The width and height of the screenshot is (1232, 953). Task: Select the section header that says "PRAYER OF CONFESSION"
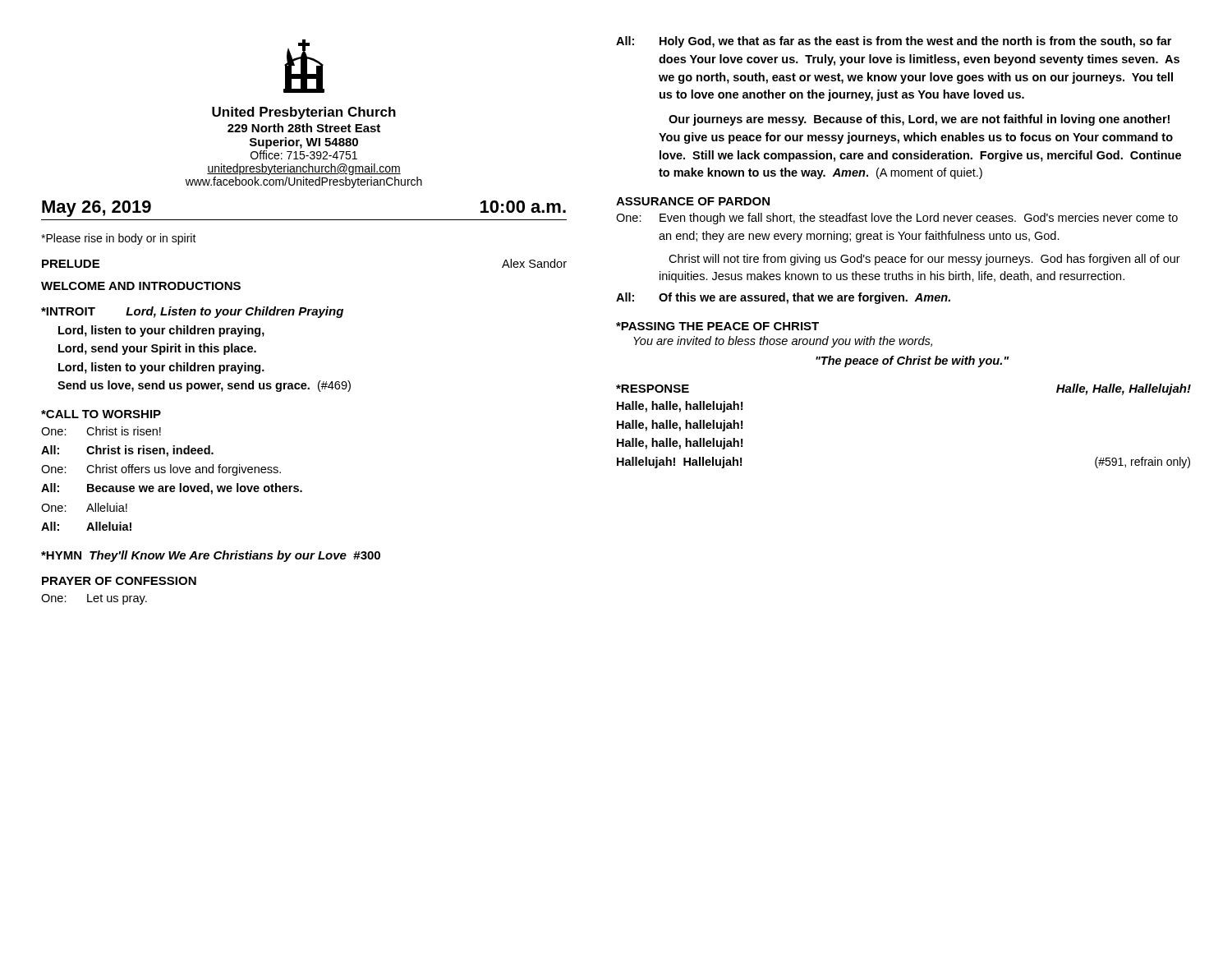point(119,580)
